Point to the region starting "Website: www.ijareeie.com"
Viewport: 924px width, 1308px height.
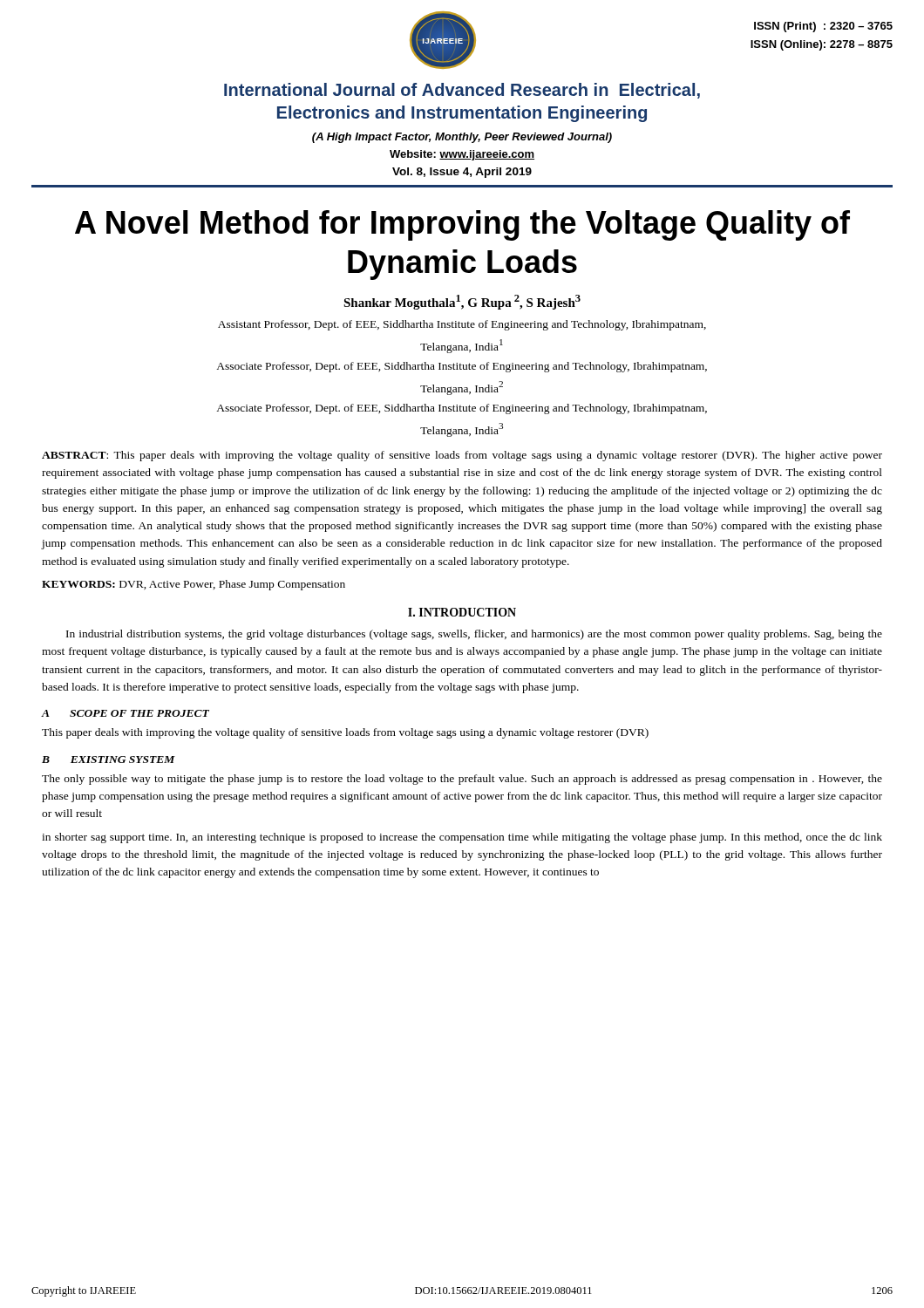[x=462, y=154]
